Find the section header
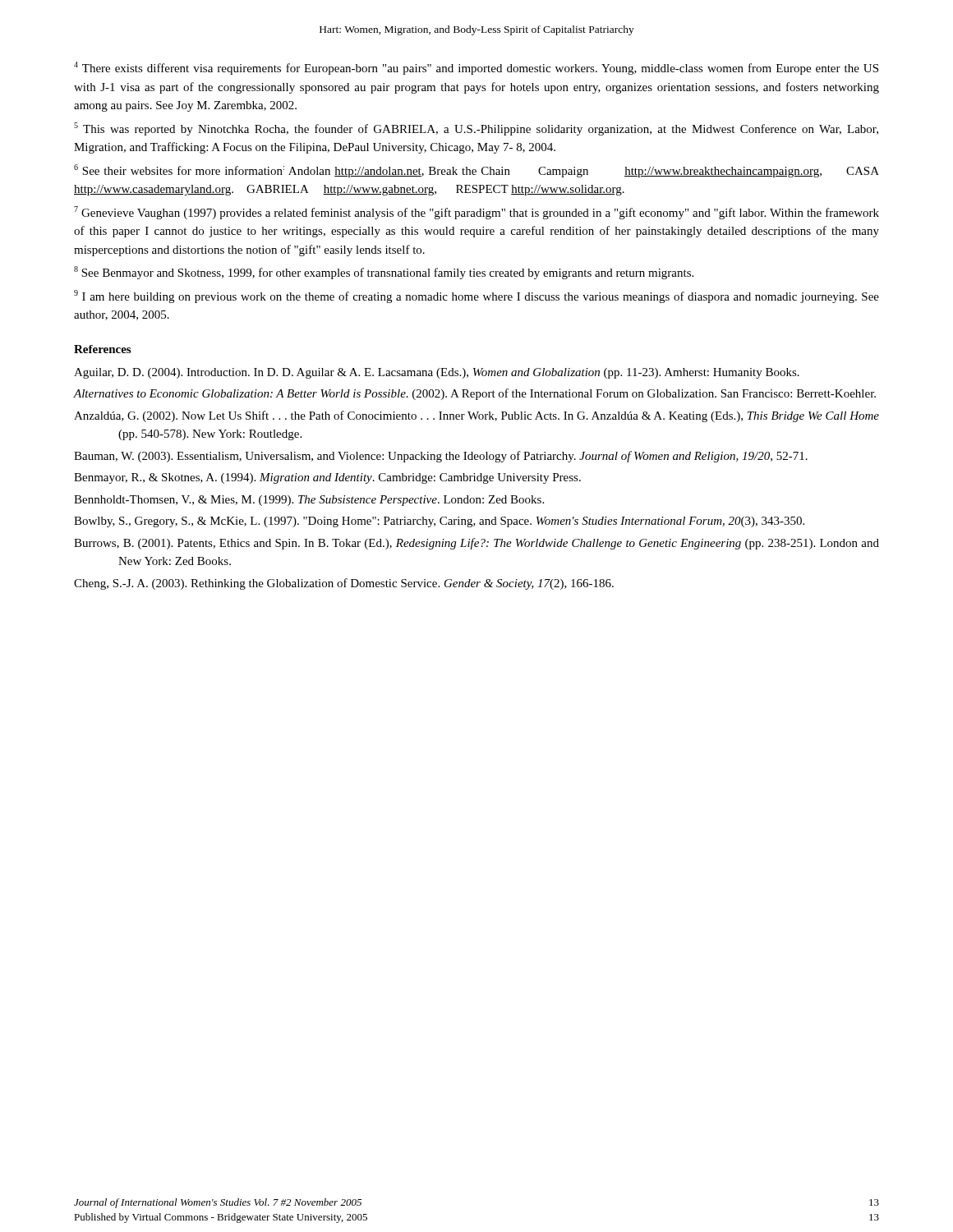Screen dimensions: 1232x953 [x=103, y=349]
